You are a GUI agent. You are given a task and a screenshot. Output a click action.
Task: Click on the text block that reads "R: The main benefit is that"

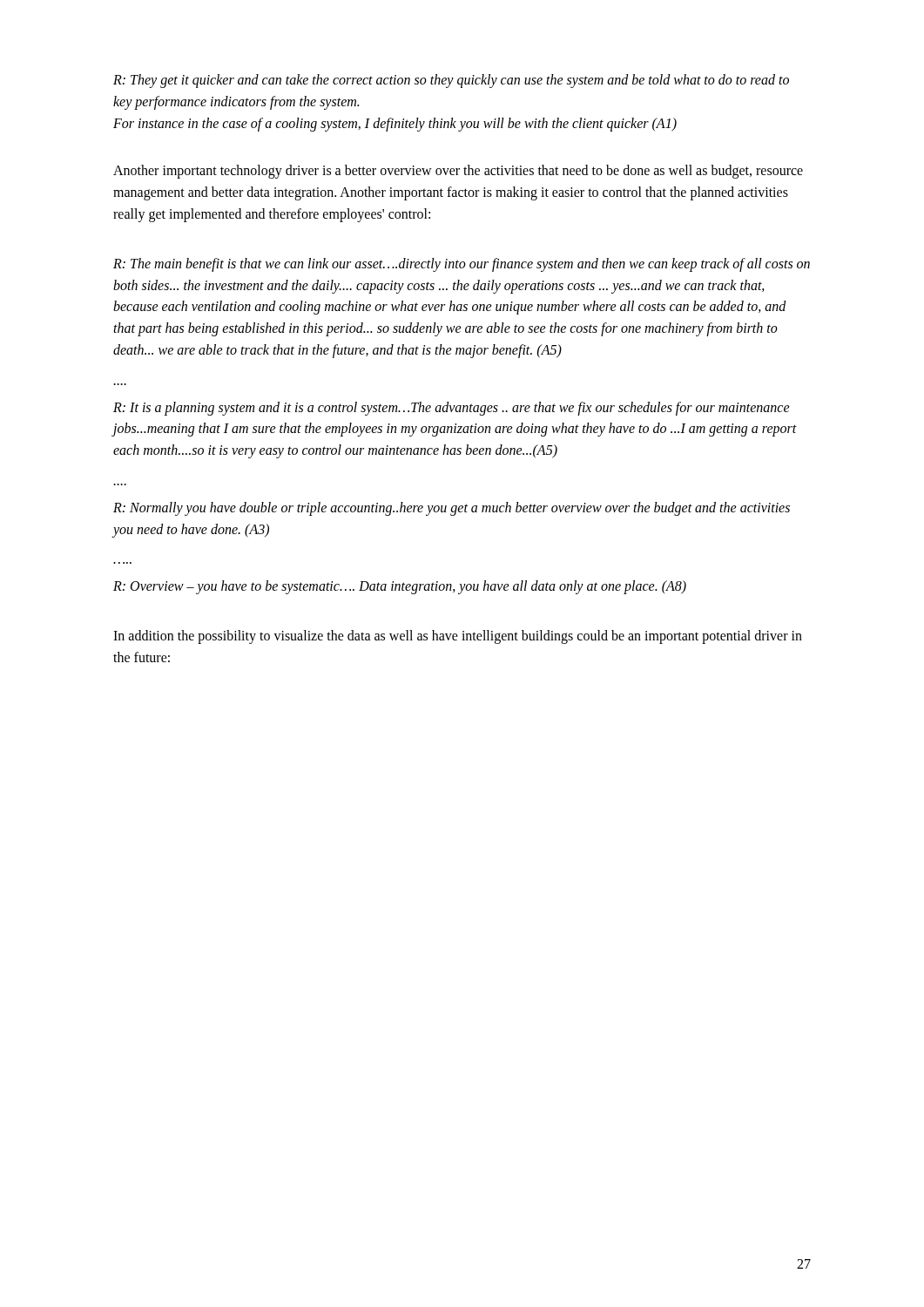point(462,307)
